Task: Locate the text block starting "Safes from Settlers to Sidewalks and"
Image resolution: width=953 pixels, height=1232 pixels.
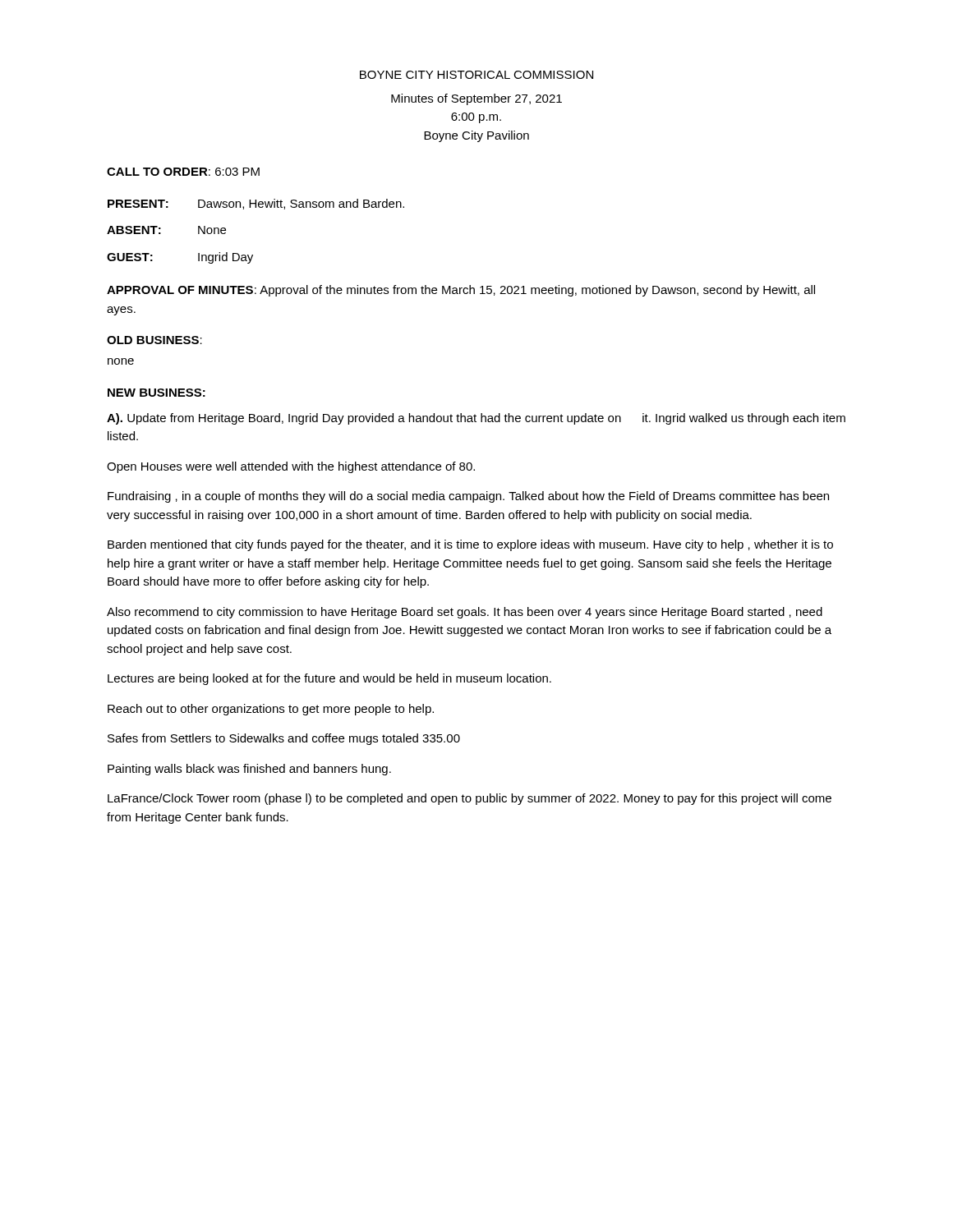Action: click(x=283, y=738)
